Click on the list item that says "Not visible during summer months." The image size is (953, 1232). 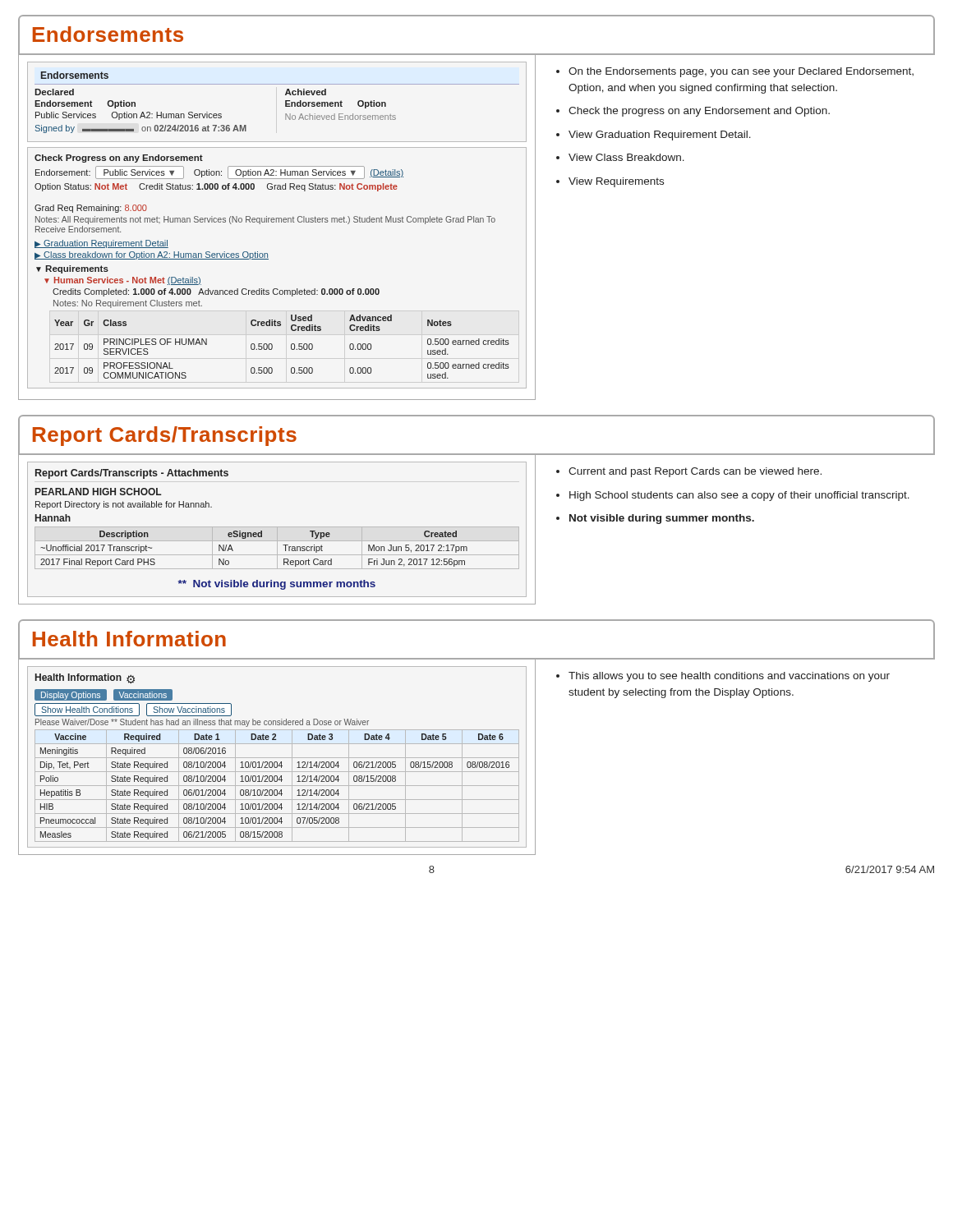[662, 518]
